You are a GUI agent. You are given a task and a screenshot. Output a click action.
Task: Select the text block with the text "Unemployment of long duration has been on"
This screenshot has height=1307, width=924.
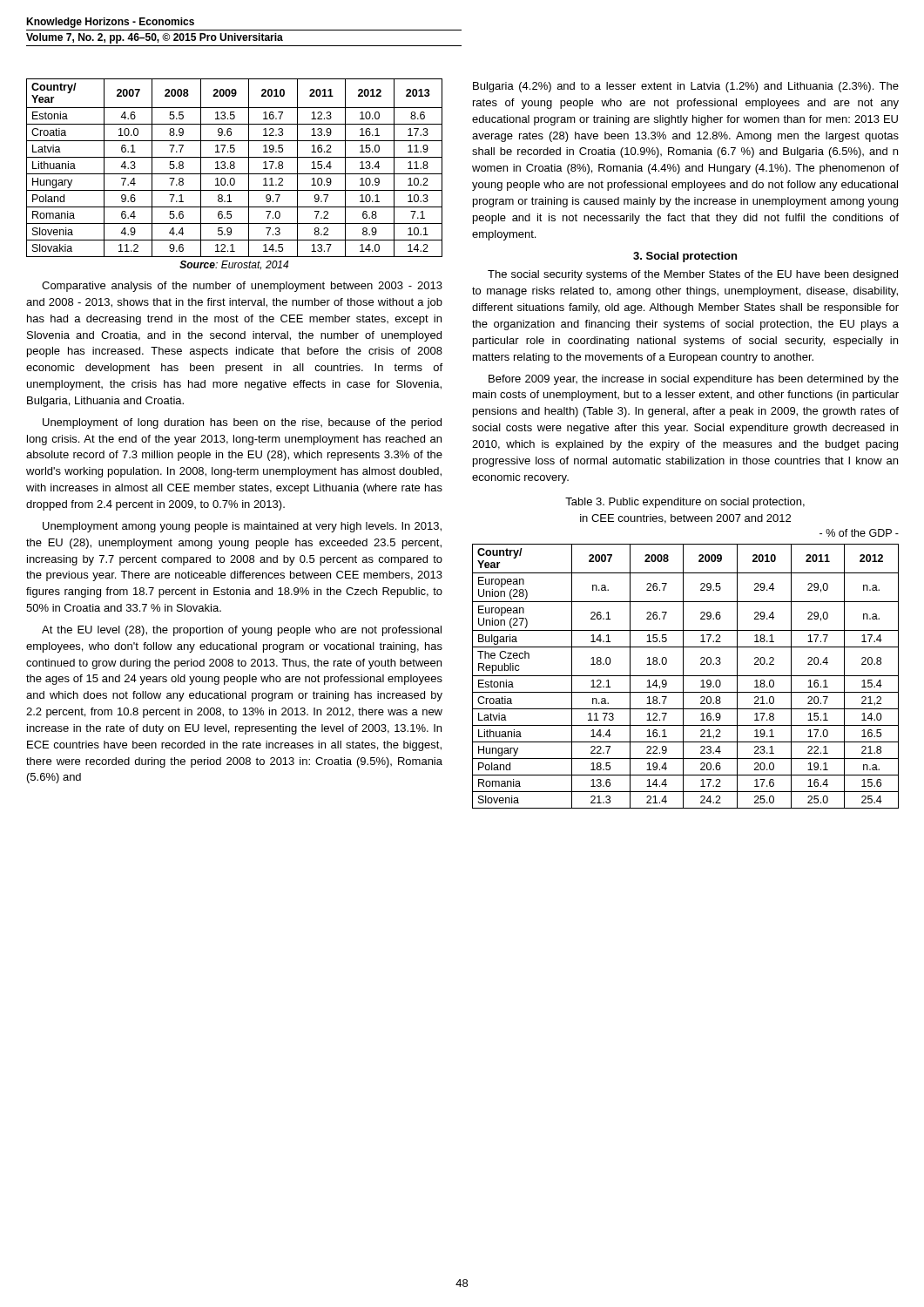pos(234,464)
